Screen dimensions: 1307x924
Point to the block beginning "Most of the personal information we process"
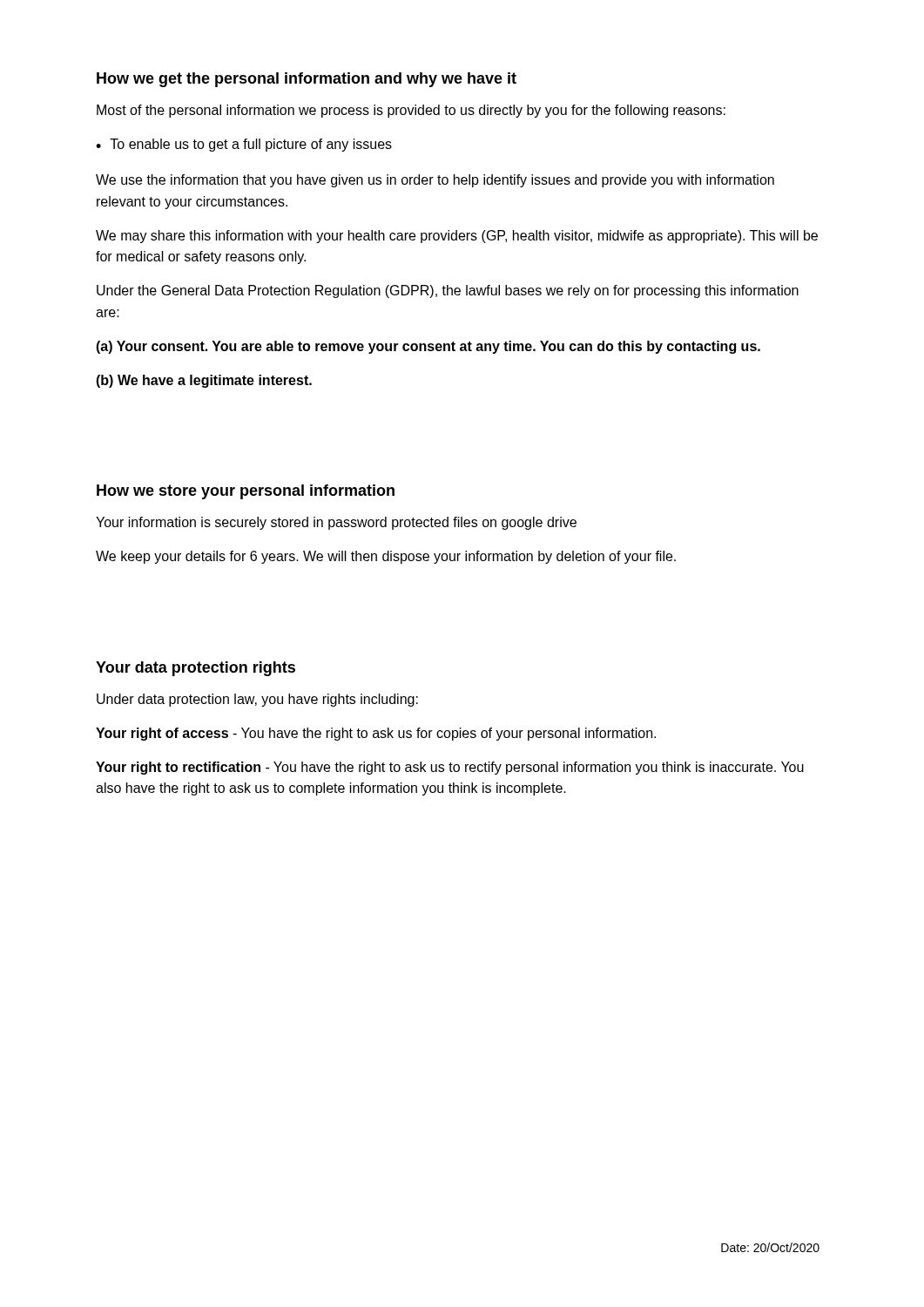[x=411, y=110]
